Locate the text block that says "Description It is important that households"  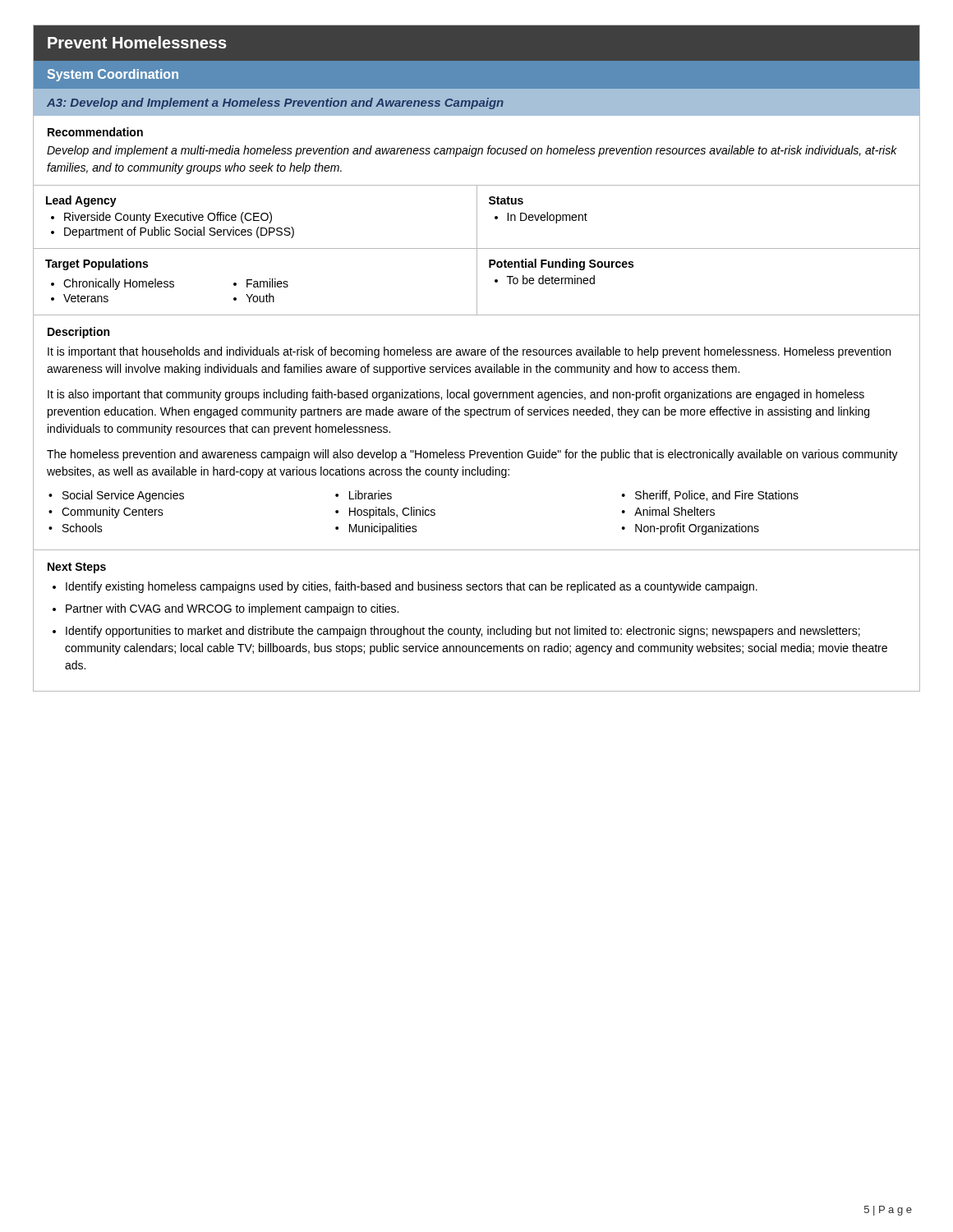tap(78, 333)
